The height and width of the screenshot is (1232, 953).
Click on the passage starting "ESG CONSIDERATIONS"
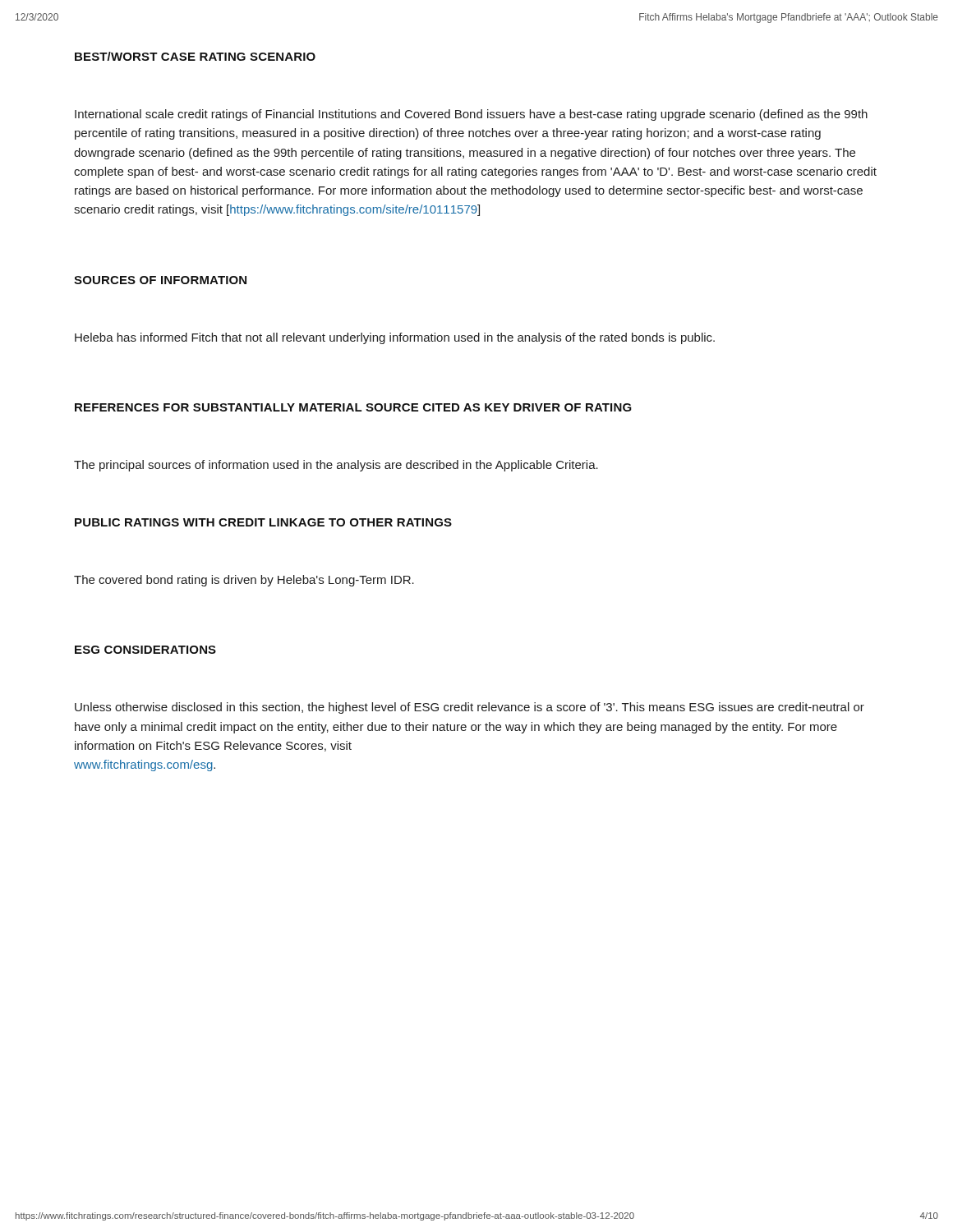point(145,650)
